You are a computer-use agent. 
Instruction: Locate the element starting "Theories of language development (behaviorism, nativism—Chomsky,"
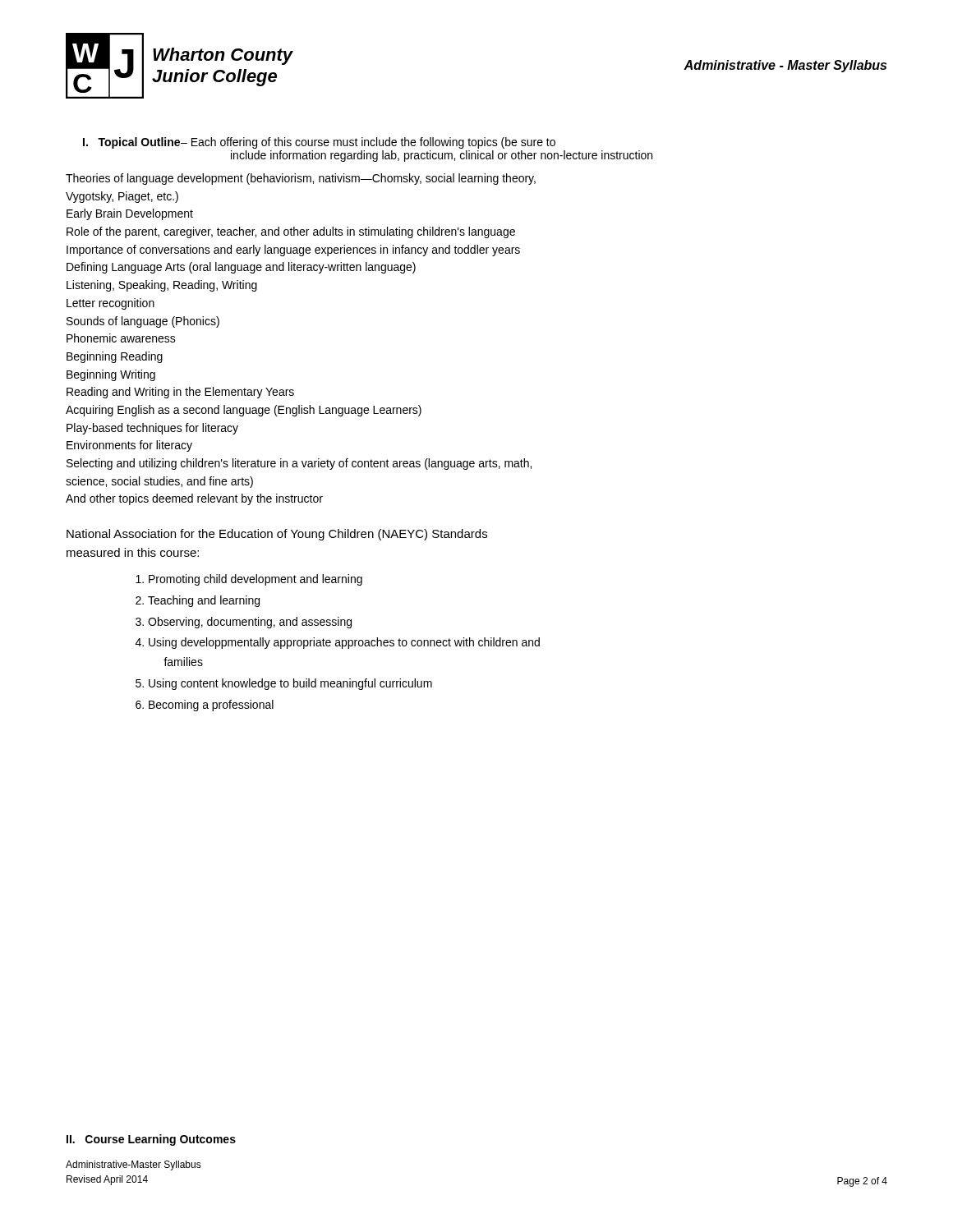click(x=301, y=179)
